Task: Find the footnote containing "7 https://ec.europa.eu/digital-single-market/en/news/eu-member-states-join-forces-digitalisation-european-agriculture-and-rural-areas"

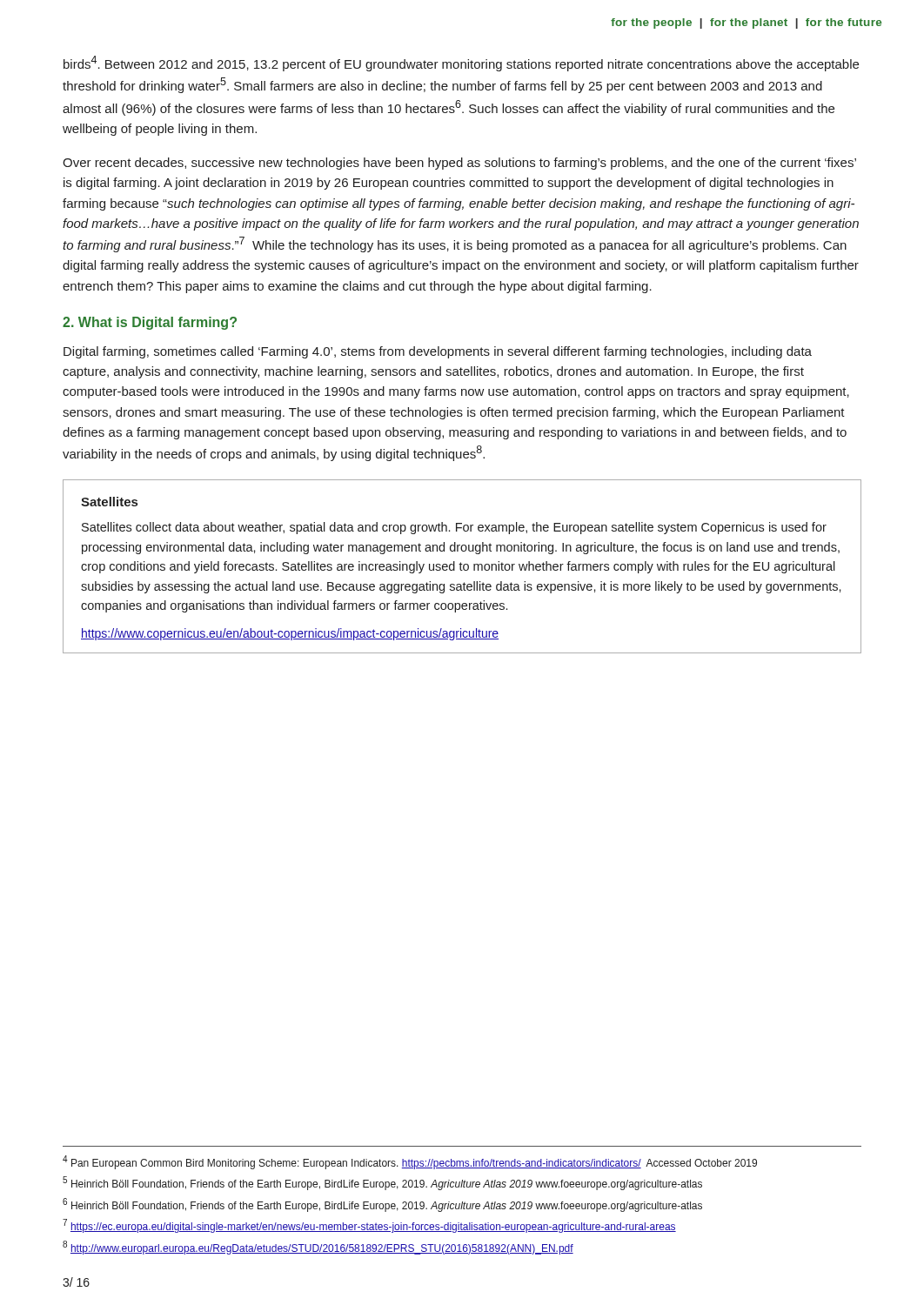Action: click(x=369, y=1226)
